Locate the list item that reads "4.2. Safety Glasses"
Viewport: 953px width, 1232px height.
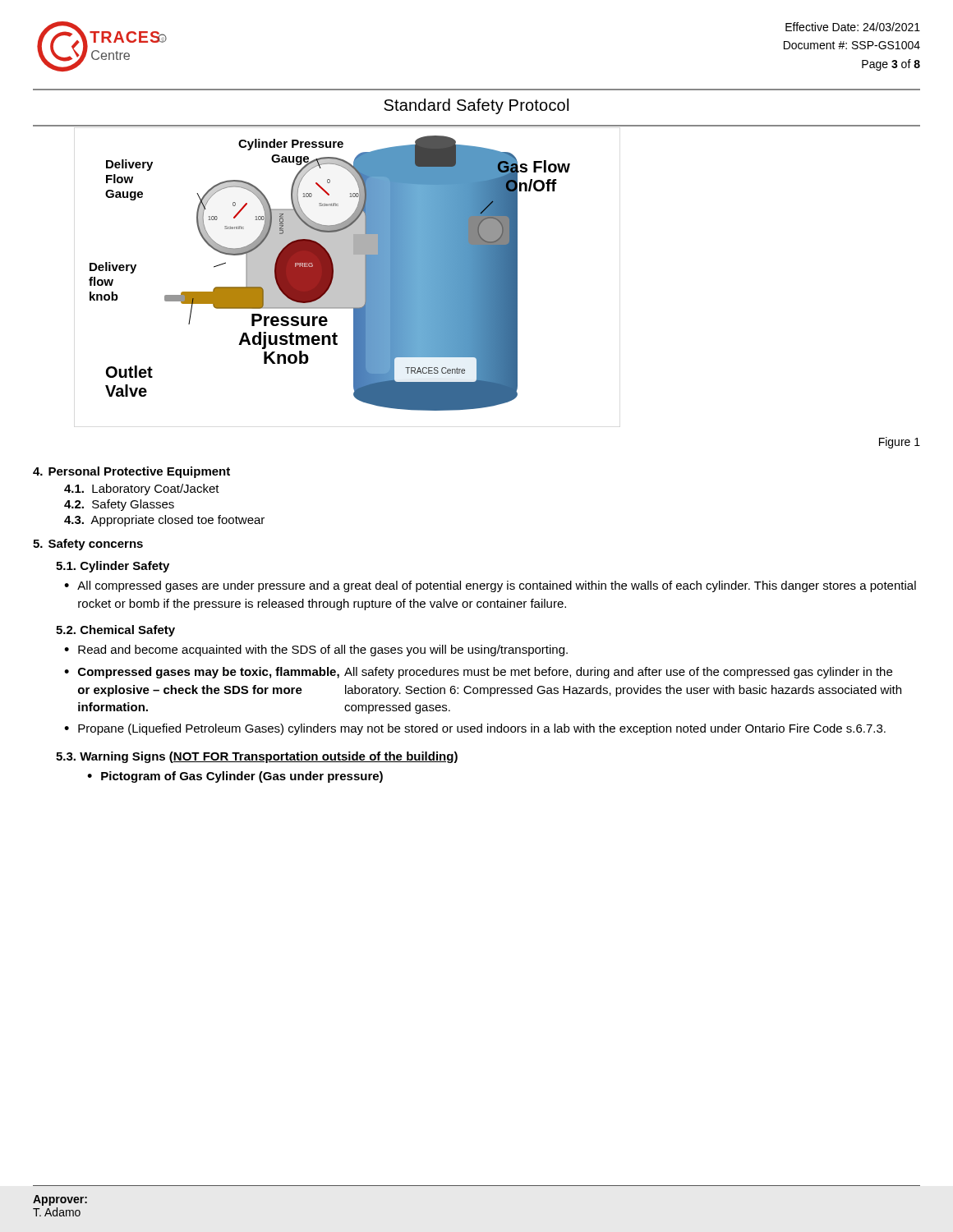(119, 504)
